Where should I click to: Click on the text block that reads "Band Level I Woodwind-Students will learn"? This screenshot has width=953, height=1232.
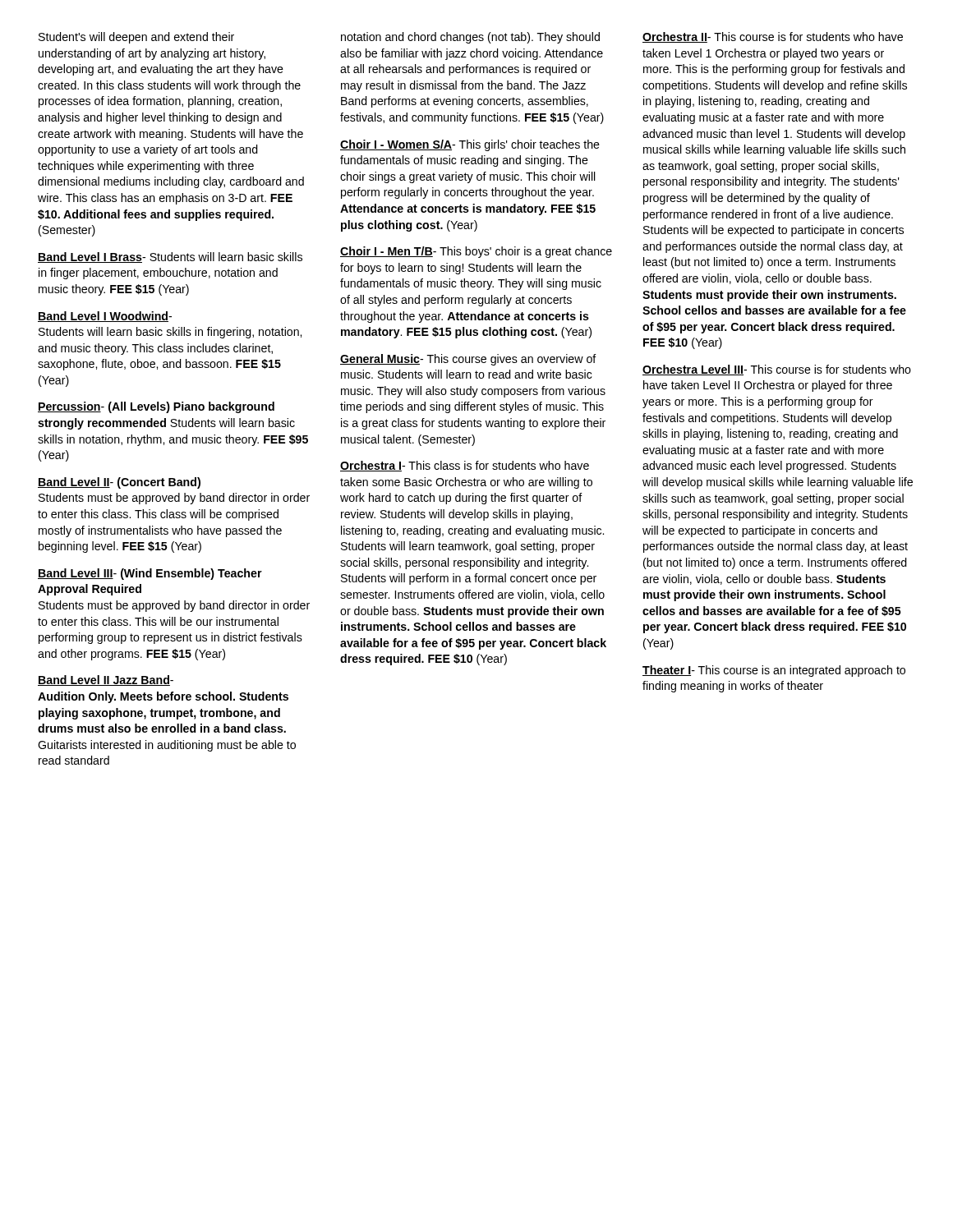pyautogui.click(x=174, y=349)
